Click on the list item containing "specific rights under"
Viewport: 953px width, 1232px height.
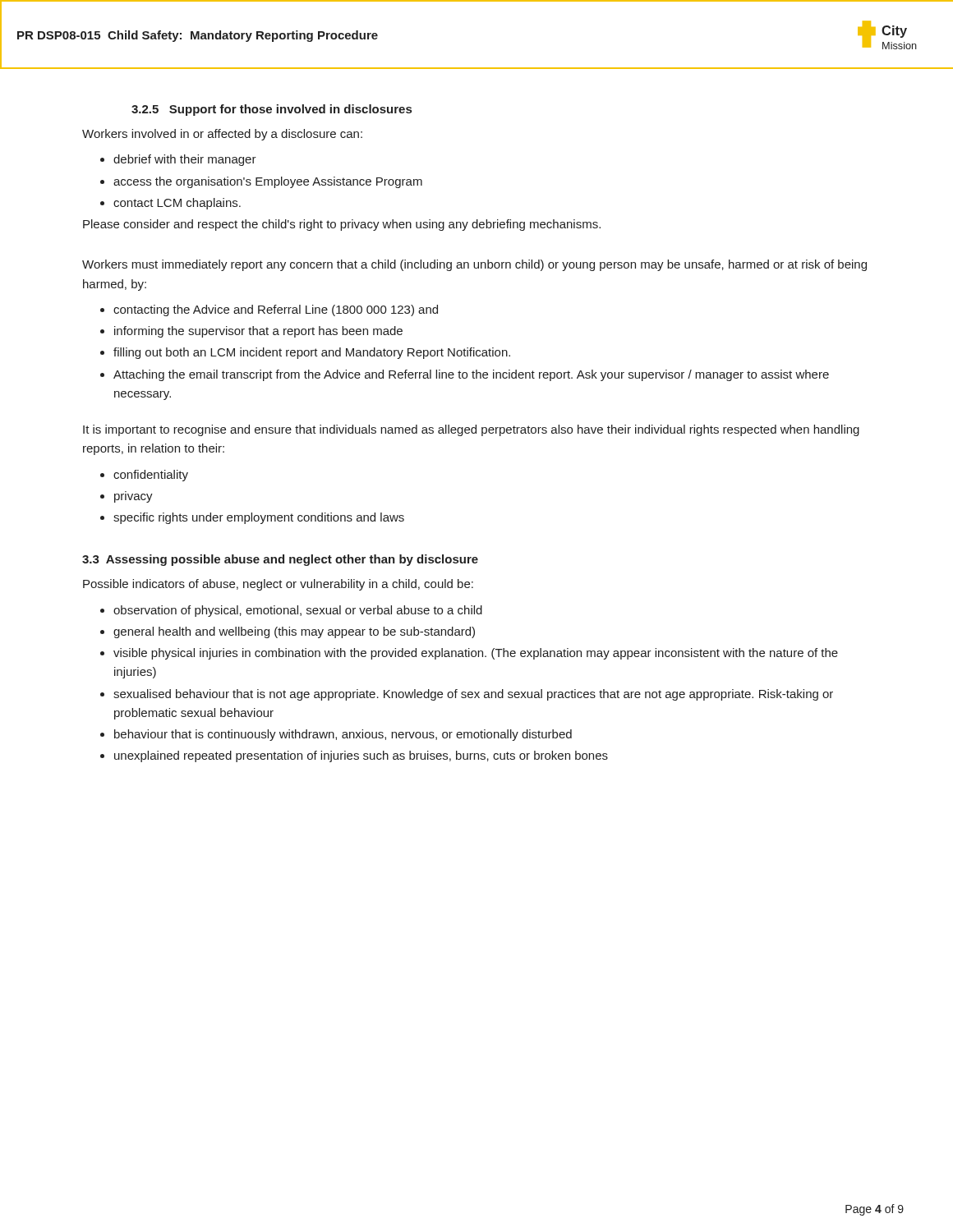(252, 518)
